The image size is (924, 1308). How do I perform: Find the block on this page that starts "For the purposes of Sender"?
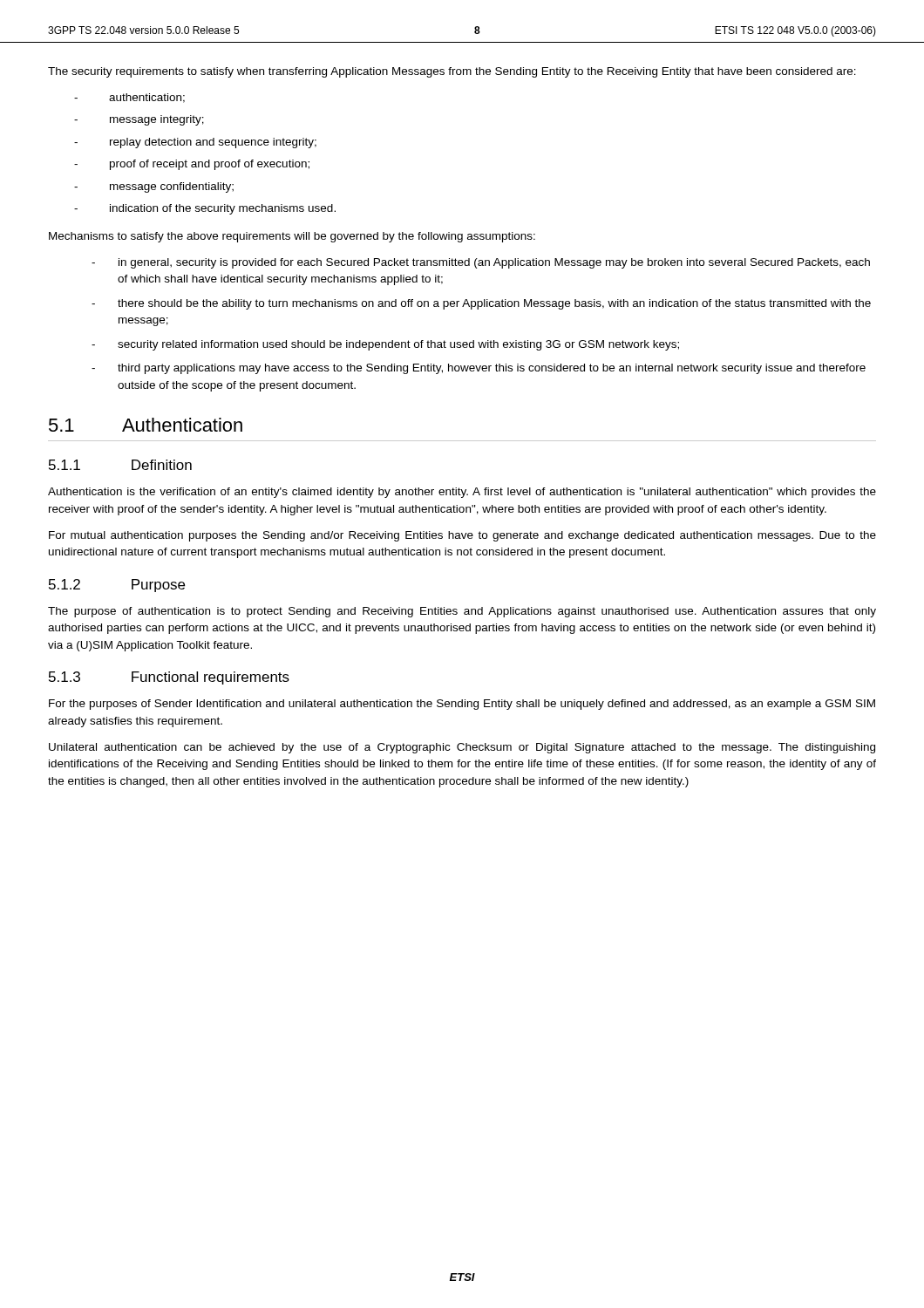(x=462, y=712)
